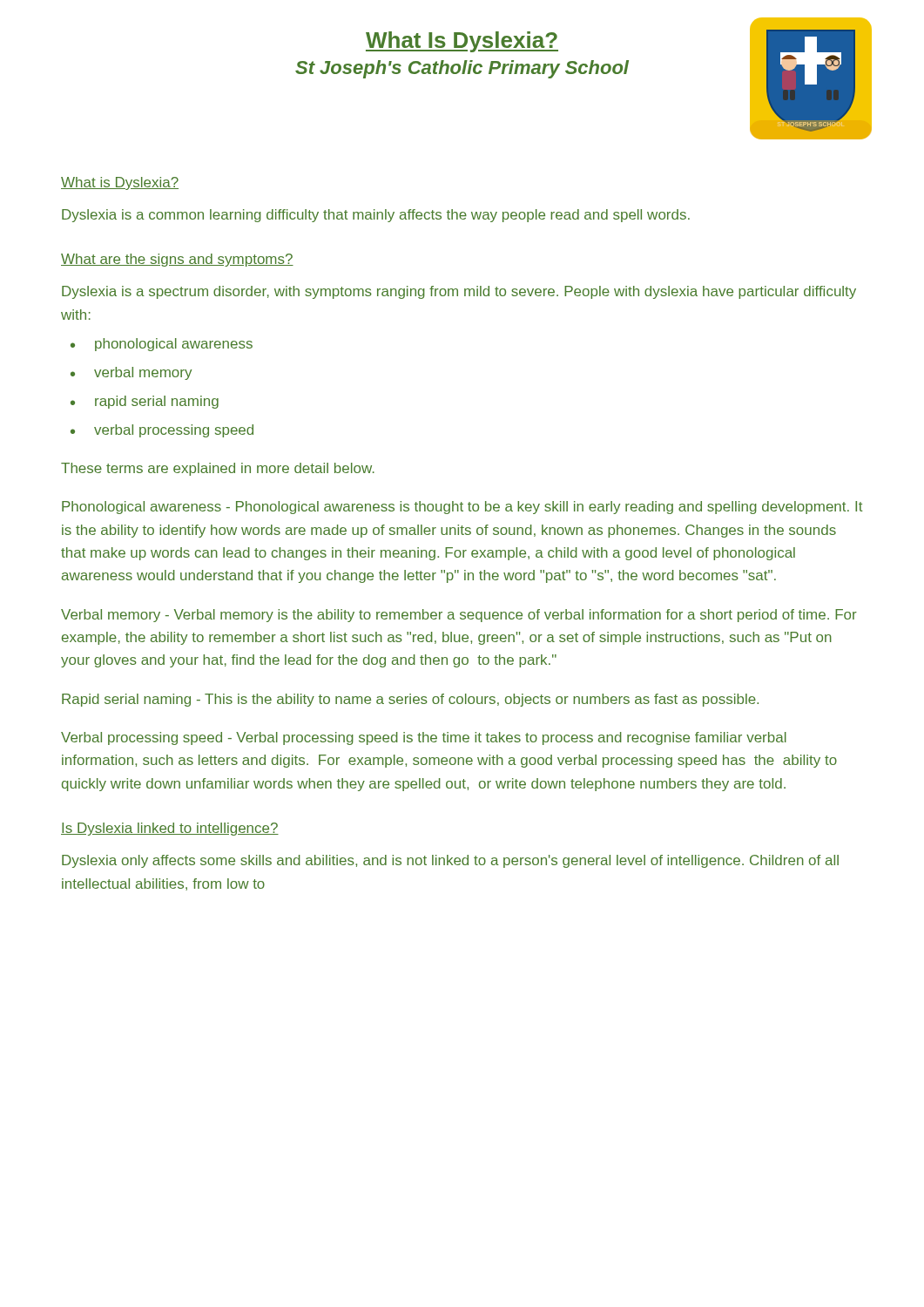Viewport: 924px width, 1307px height.
Task: Point to the block beginning "Verbal processing speed -"
Action: coord(449,761)
